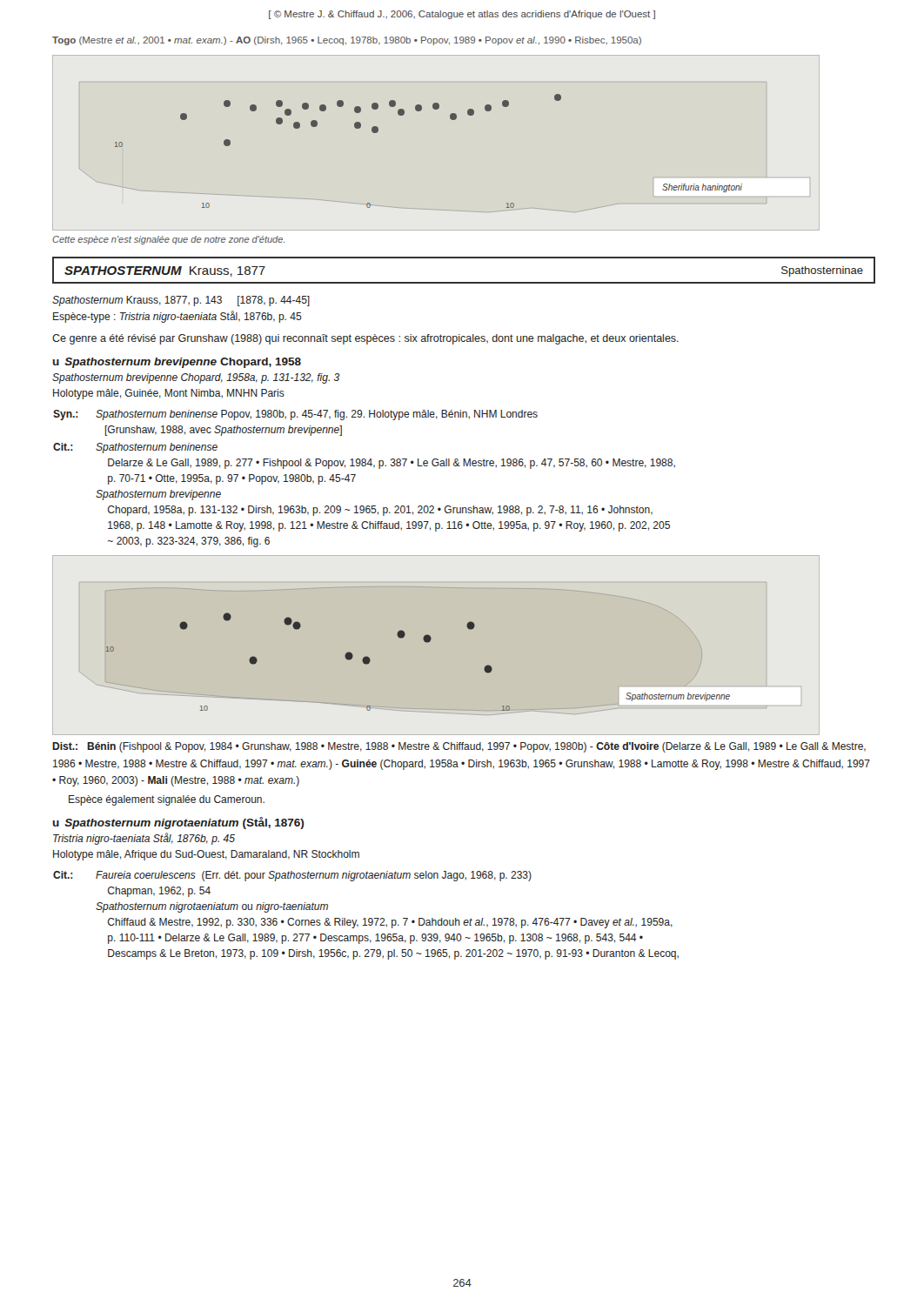The width and height of the screenshot is (924, 1305).
Task: Click the passage that begins "Tristria nigro-taeniata Stål,"
Action: pos(206,846)
